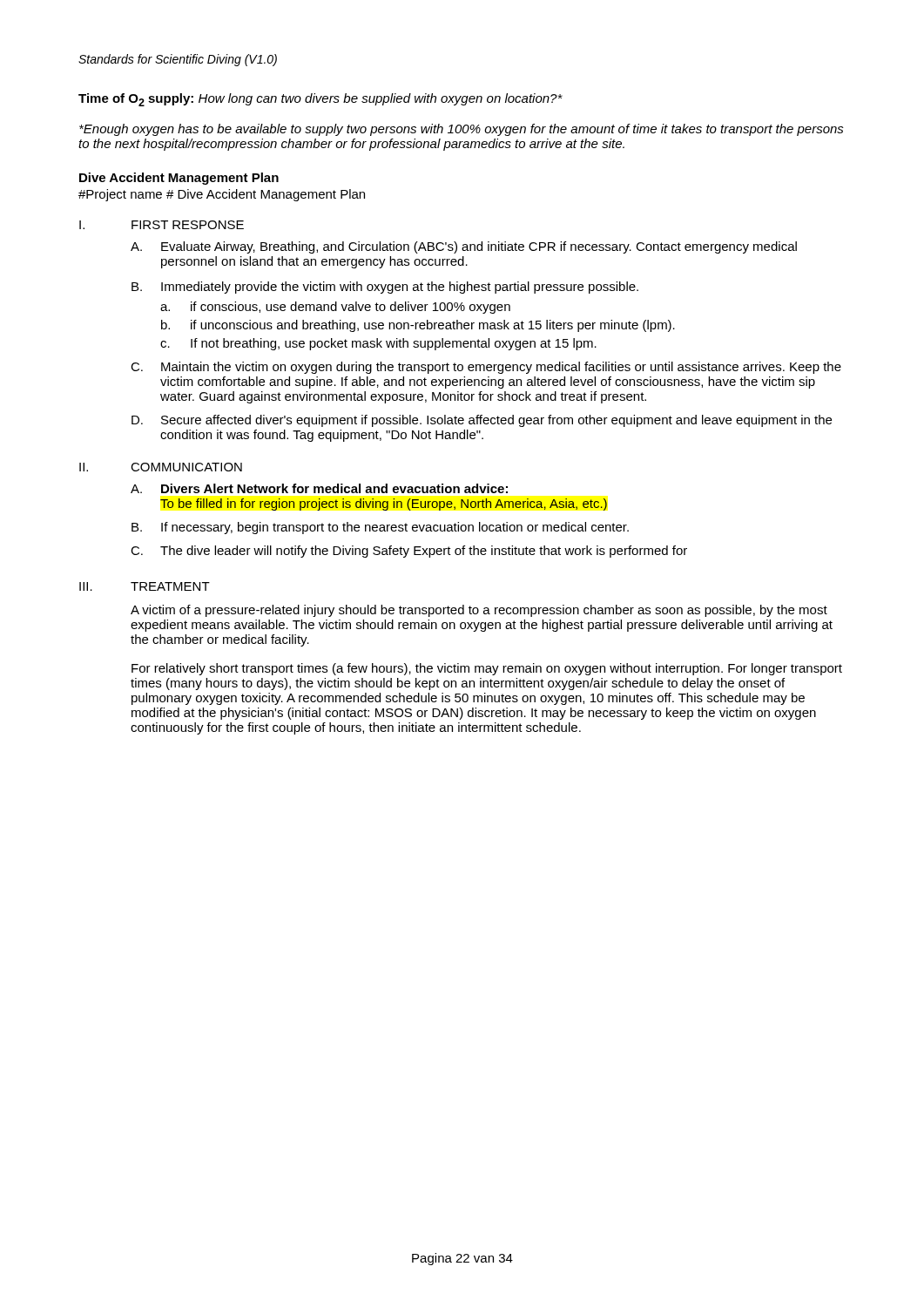Locate the block of text that opens with "Project name # Dive"
924x1307 pixels.
[x=222, y=194]
